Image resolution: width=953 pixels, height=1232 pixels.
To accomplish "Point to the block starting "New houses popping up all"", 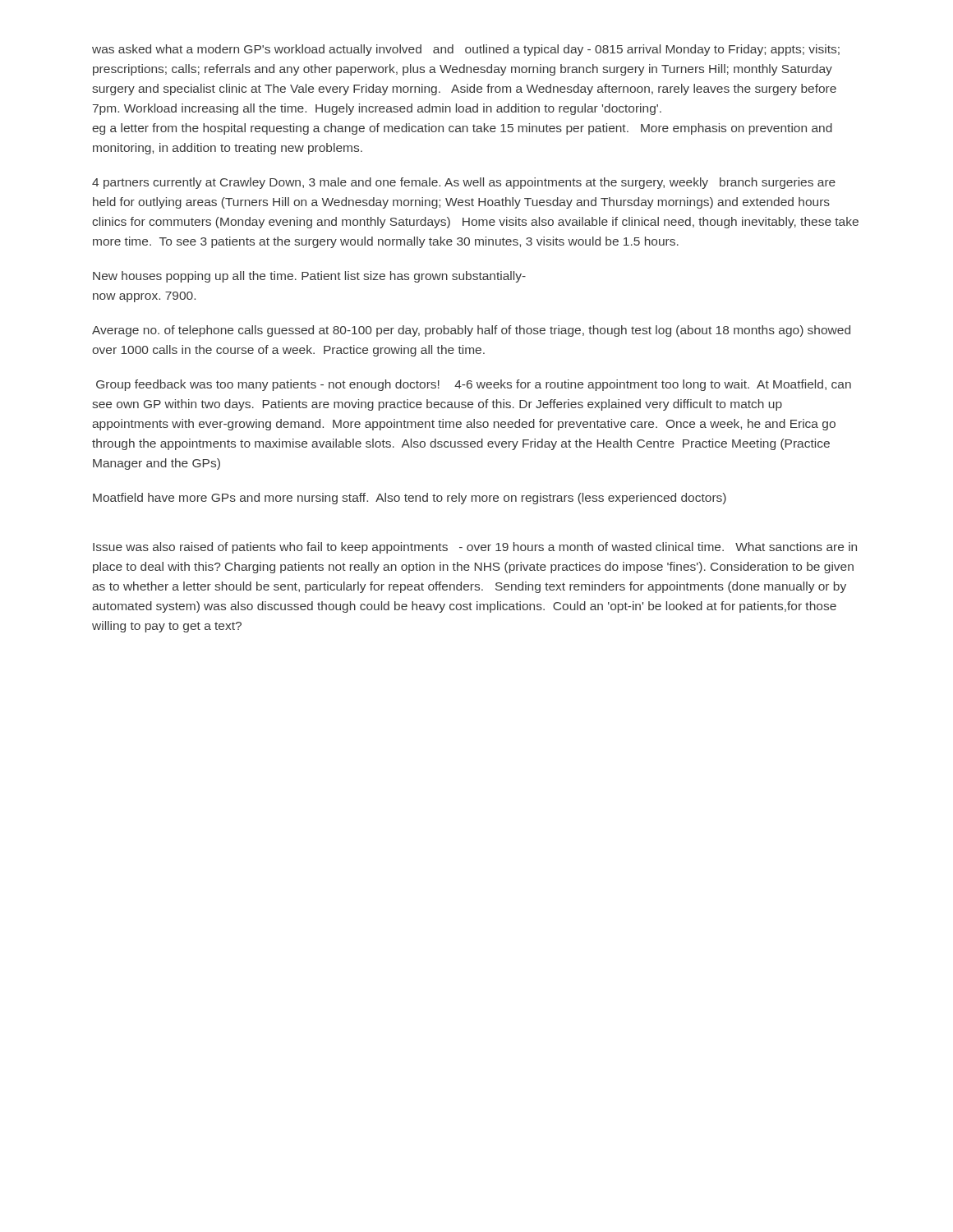I will (309, 286).
